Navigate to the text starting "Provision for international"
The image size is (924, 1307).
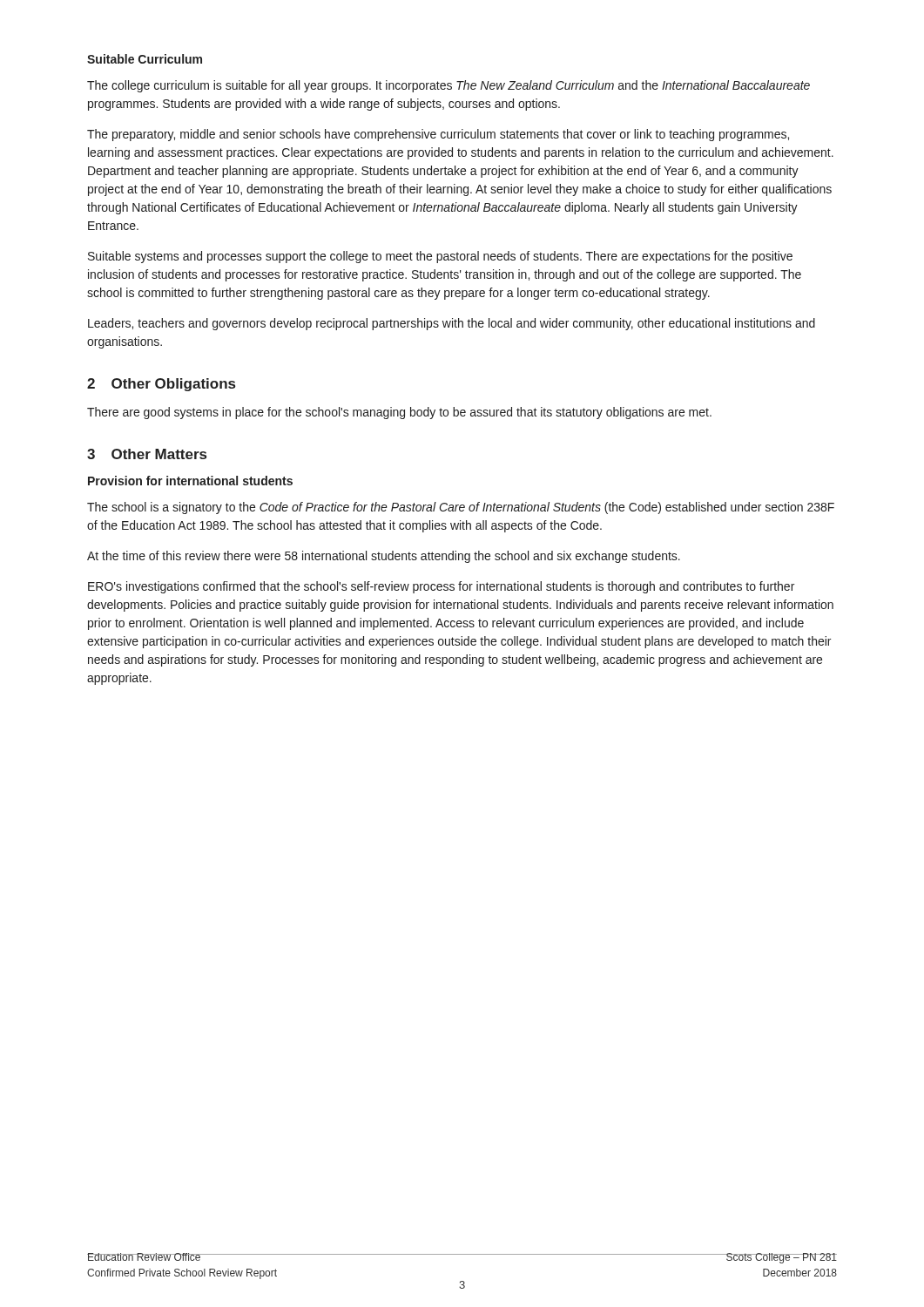[x=190, y=481]
